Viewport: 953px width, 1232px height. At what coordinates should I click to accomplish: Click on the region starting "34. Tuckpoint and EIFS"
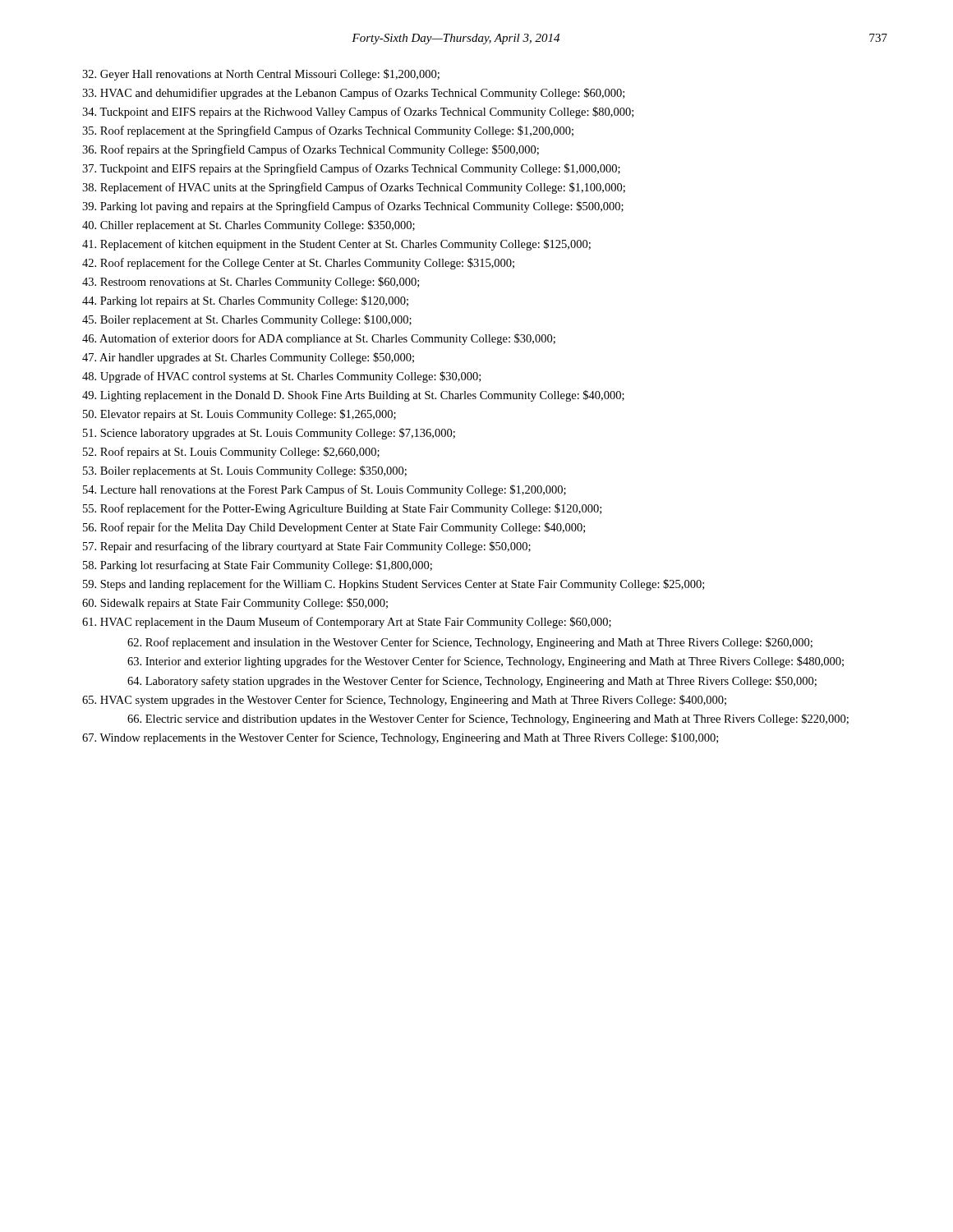pos(358,112)
